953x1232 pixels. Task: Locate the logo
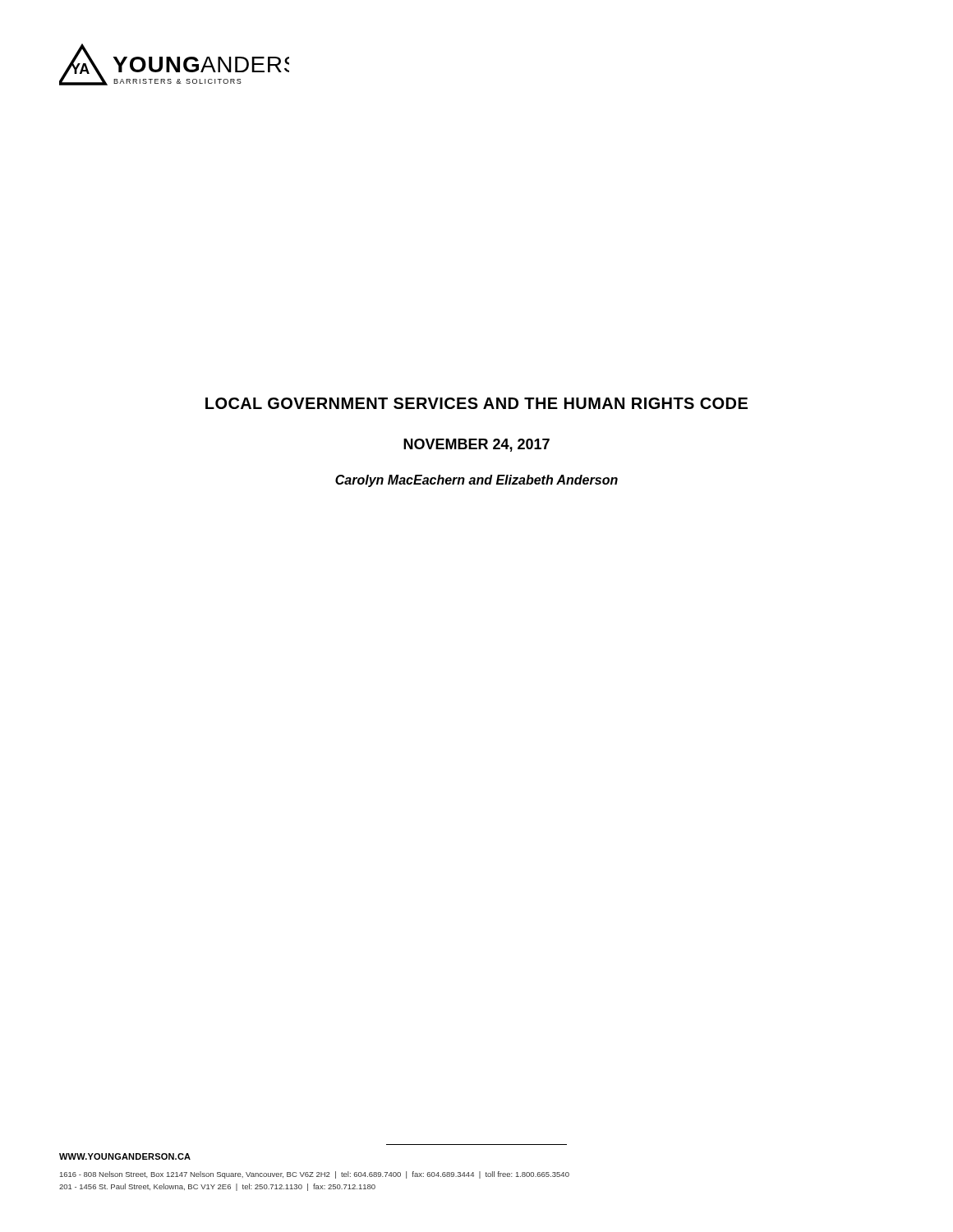(x=174, y=67)
